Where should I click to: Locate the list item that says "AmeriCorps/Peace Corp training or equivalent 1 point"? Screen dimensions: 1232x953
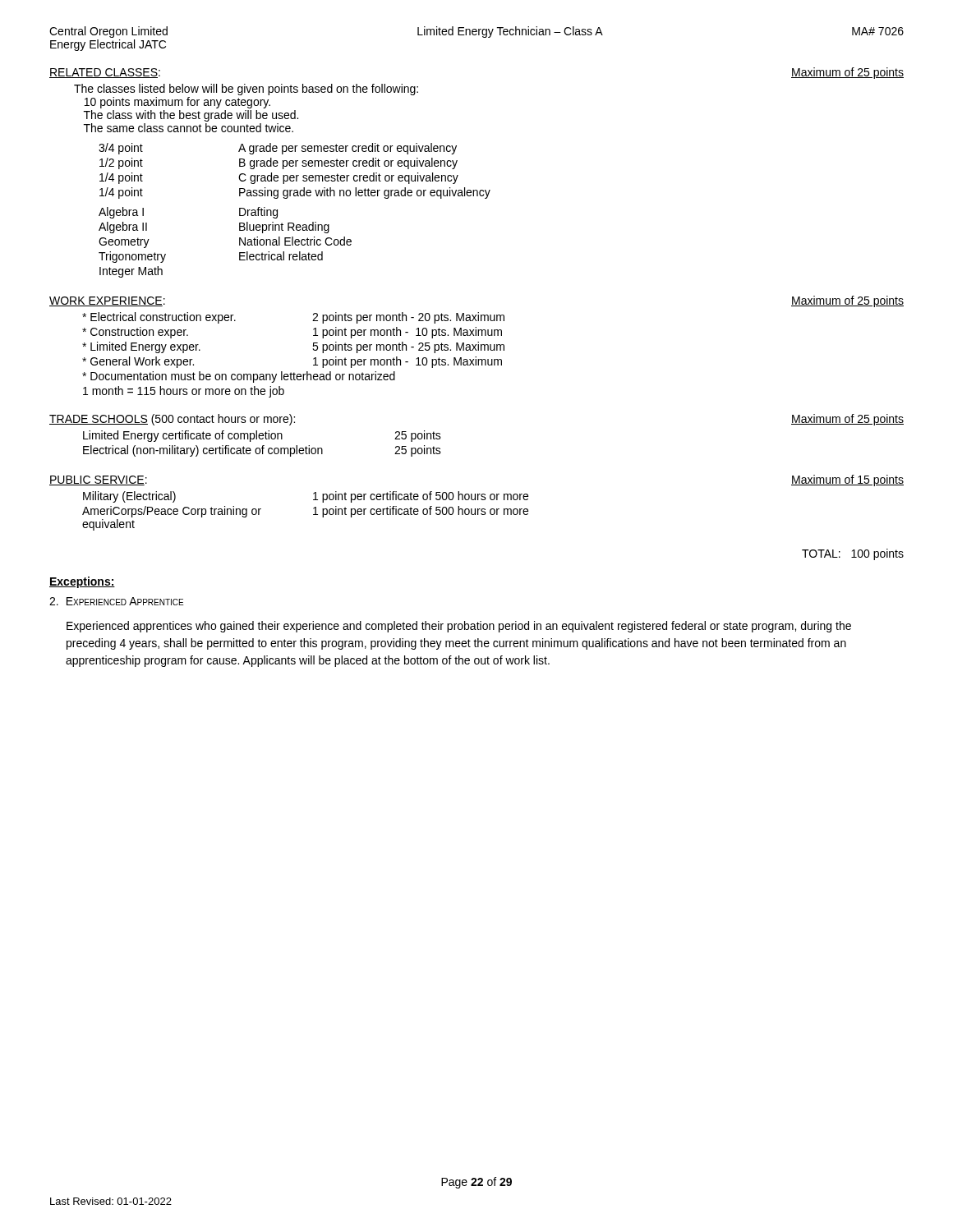pyautogui.click(x=493, y=517)
